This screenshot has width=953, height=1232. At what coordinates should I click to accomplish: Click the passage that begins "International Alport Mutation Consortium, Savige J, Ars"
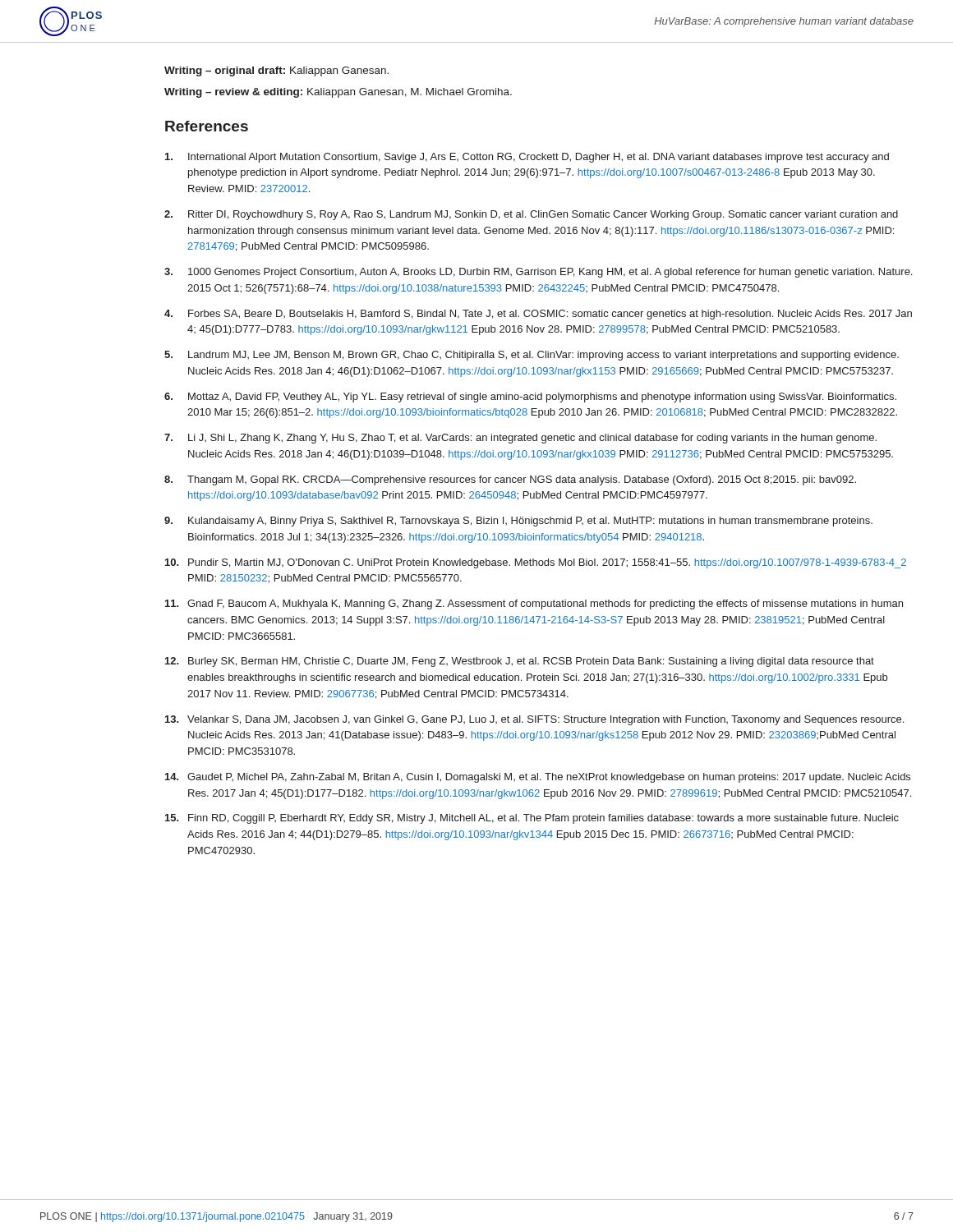[x=539, y=173]
